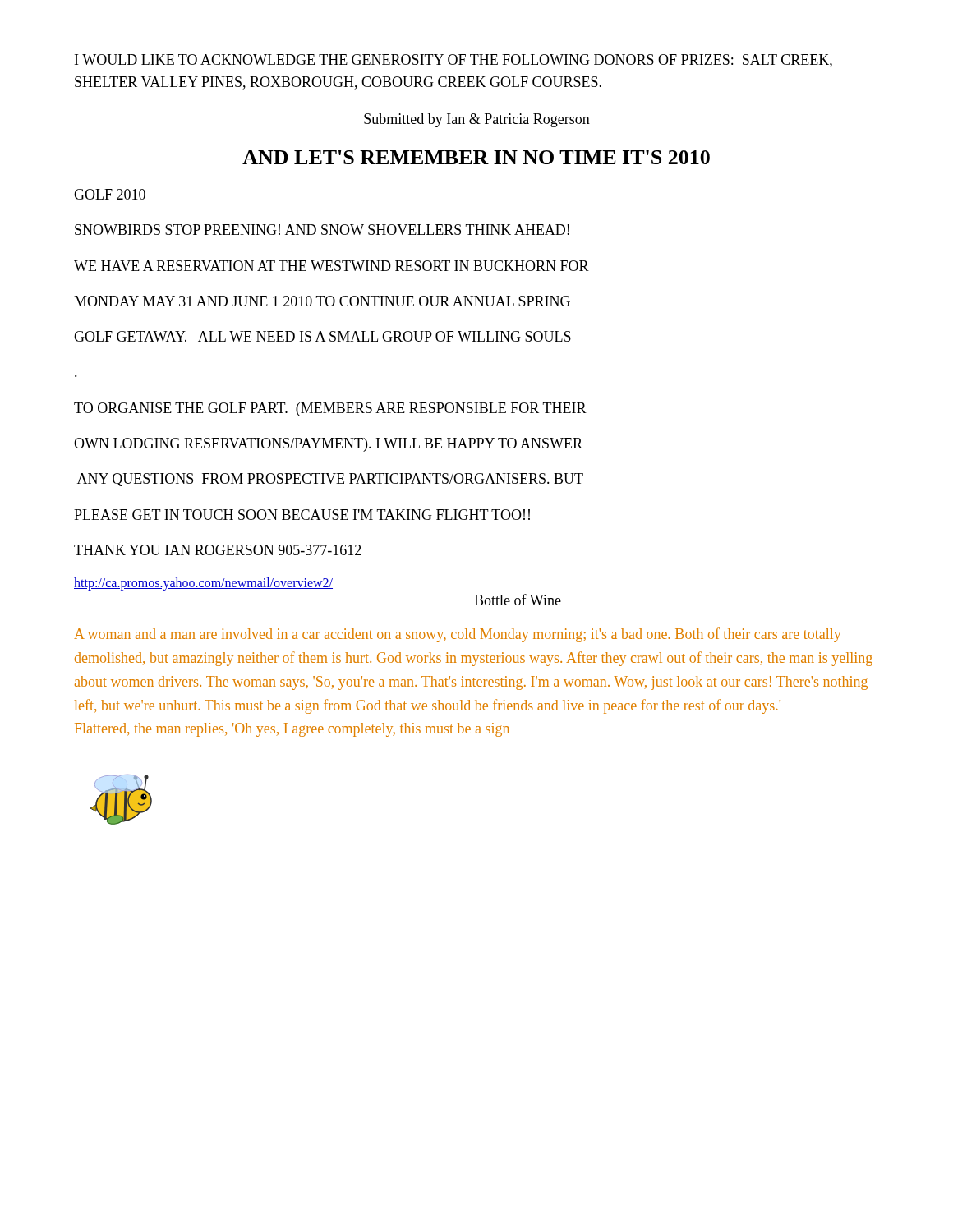Screen dimensions: 1232x953
Task: Navigate to the block starting "THANK YOU IAN ROGERSON 905-377-1612"
Action: coord(218,550)
